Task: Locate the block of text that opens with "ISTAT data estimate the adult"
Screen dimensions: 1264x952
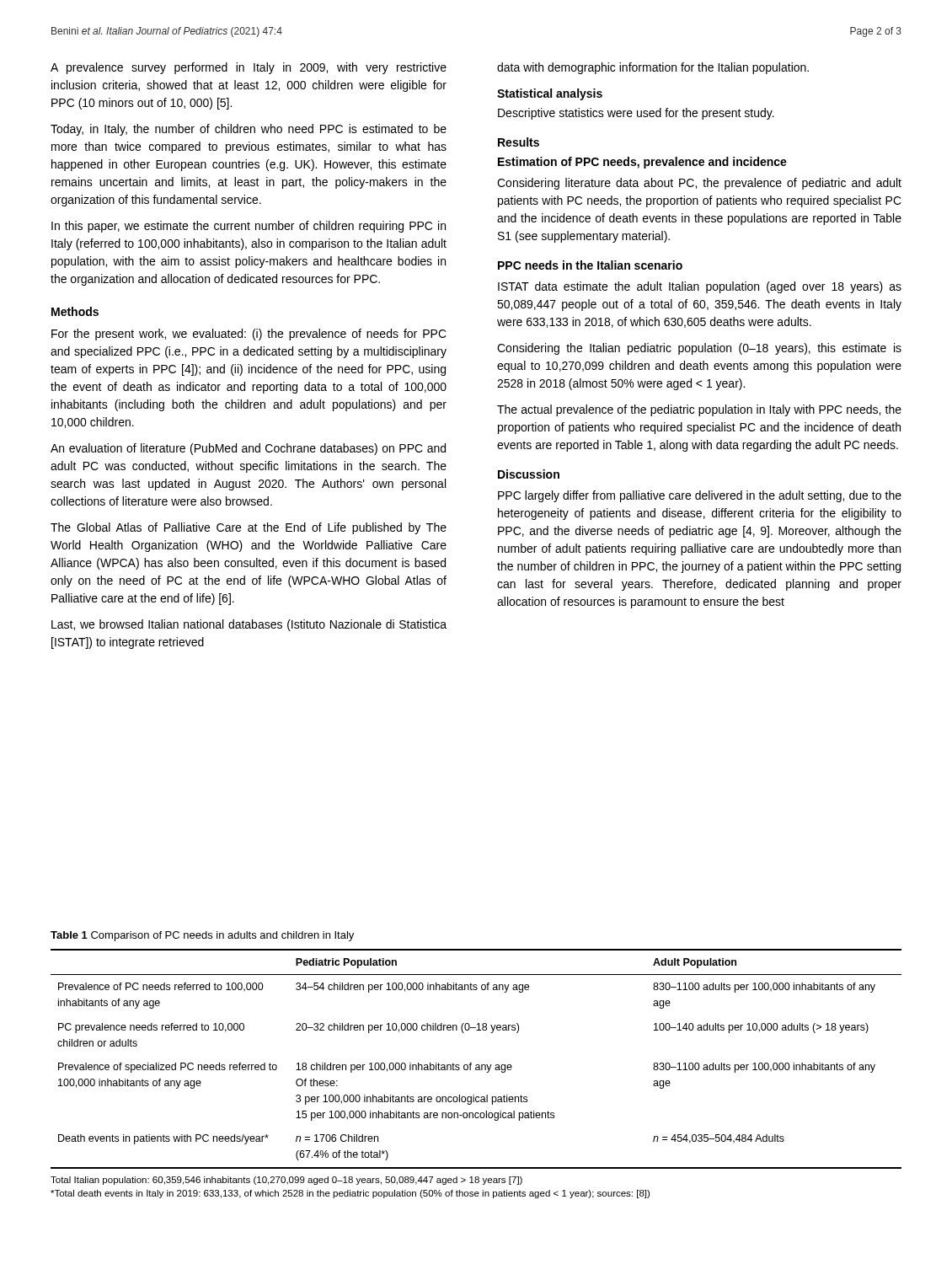Action: click(699, 304)
